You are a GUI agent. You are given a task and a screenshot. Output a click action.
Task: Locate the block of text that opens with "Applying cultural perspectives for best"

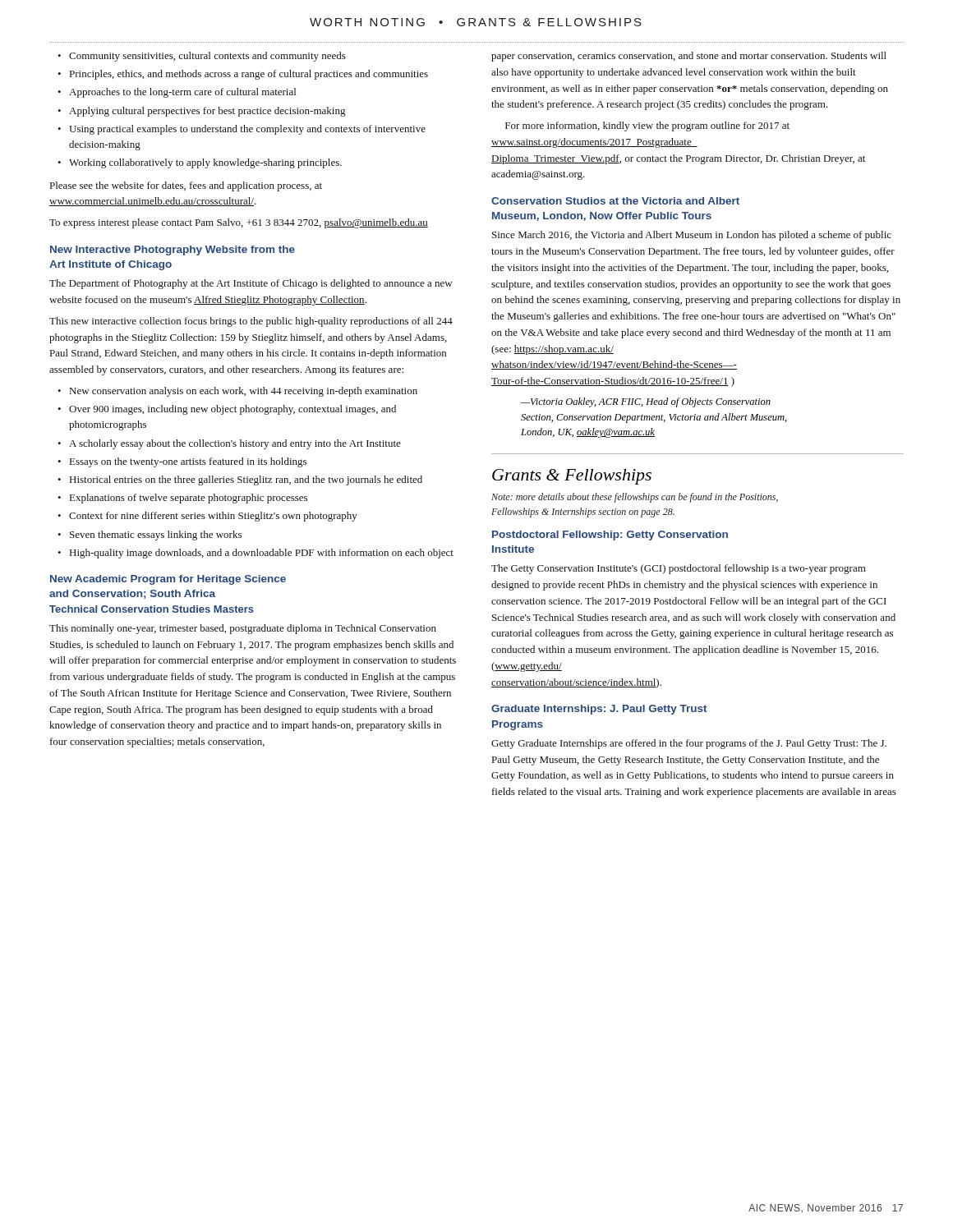207,110
